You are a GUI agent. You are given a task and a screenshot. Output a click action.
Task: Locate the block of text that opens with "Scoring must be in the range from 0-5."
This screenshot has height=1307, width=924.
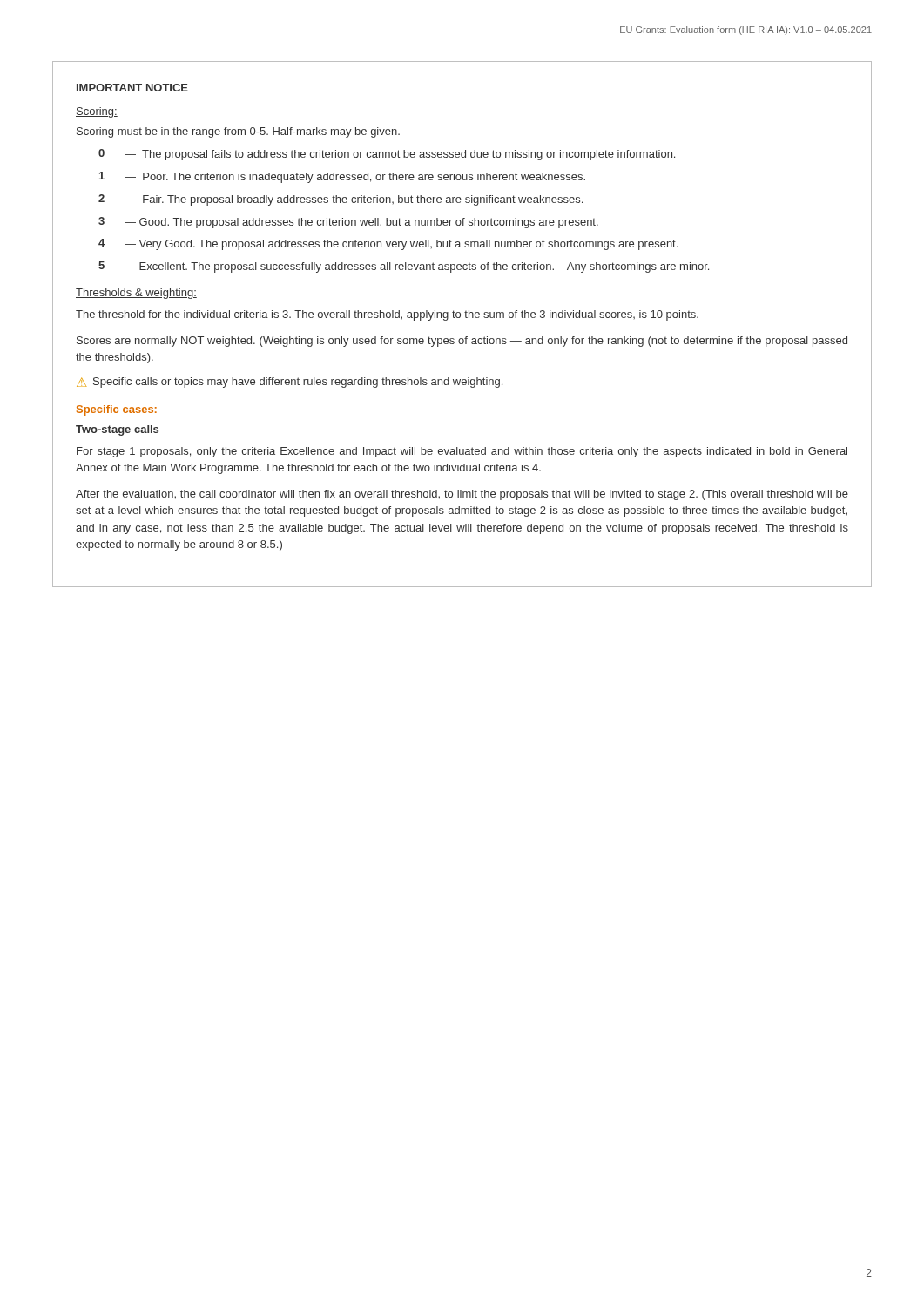coord(238,131)
